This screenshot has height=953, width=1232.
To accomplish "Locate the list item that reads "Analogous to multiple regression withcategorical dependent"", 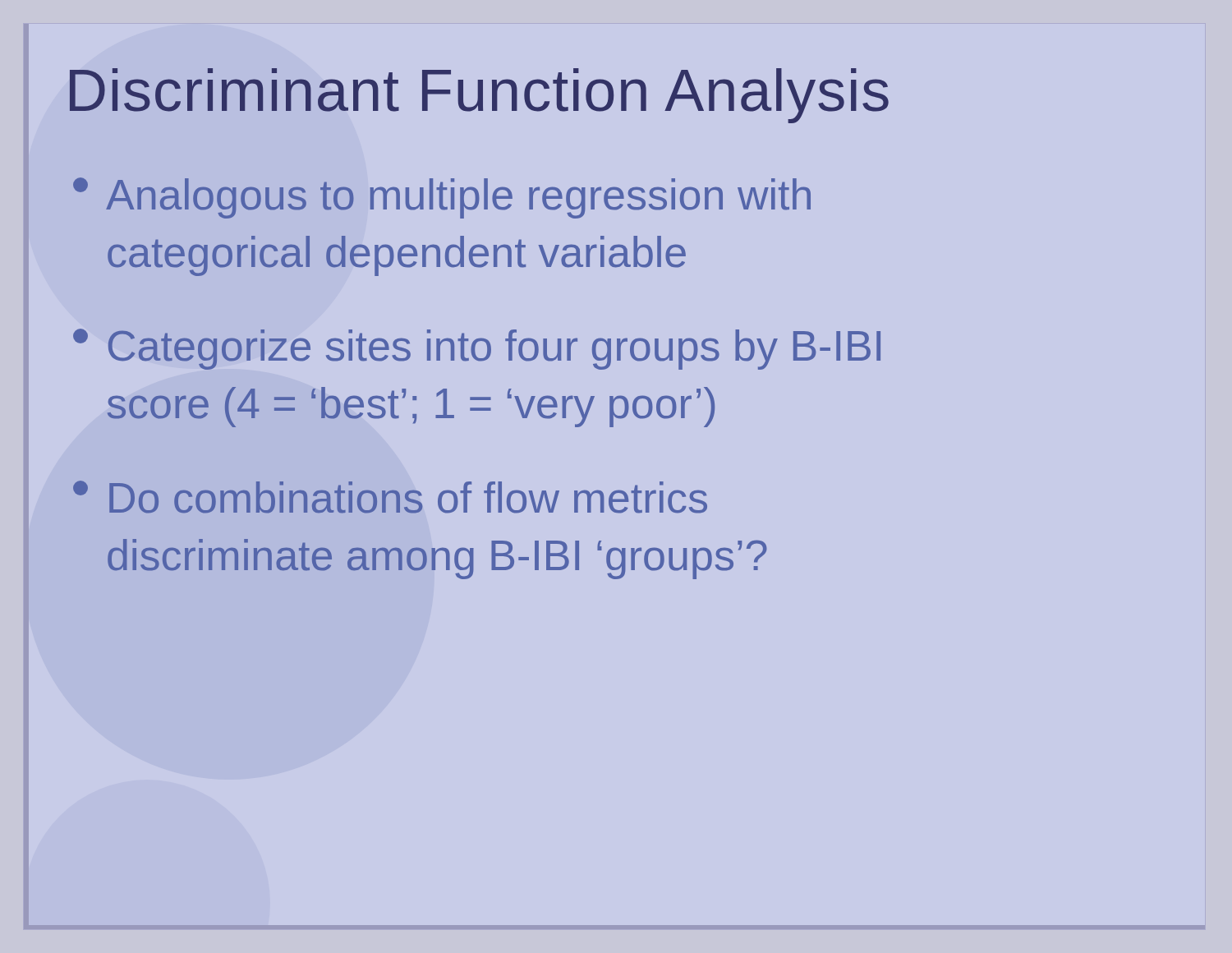I will point(443,223).
